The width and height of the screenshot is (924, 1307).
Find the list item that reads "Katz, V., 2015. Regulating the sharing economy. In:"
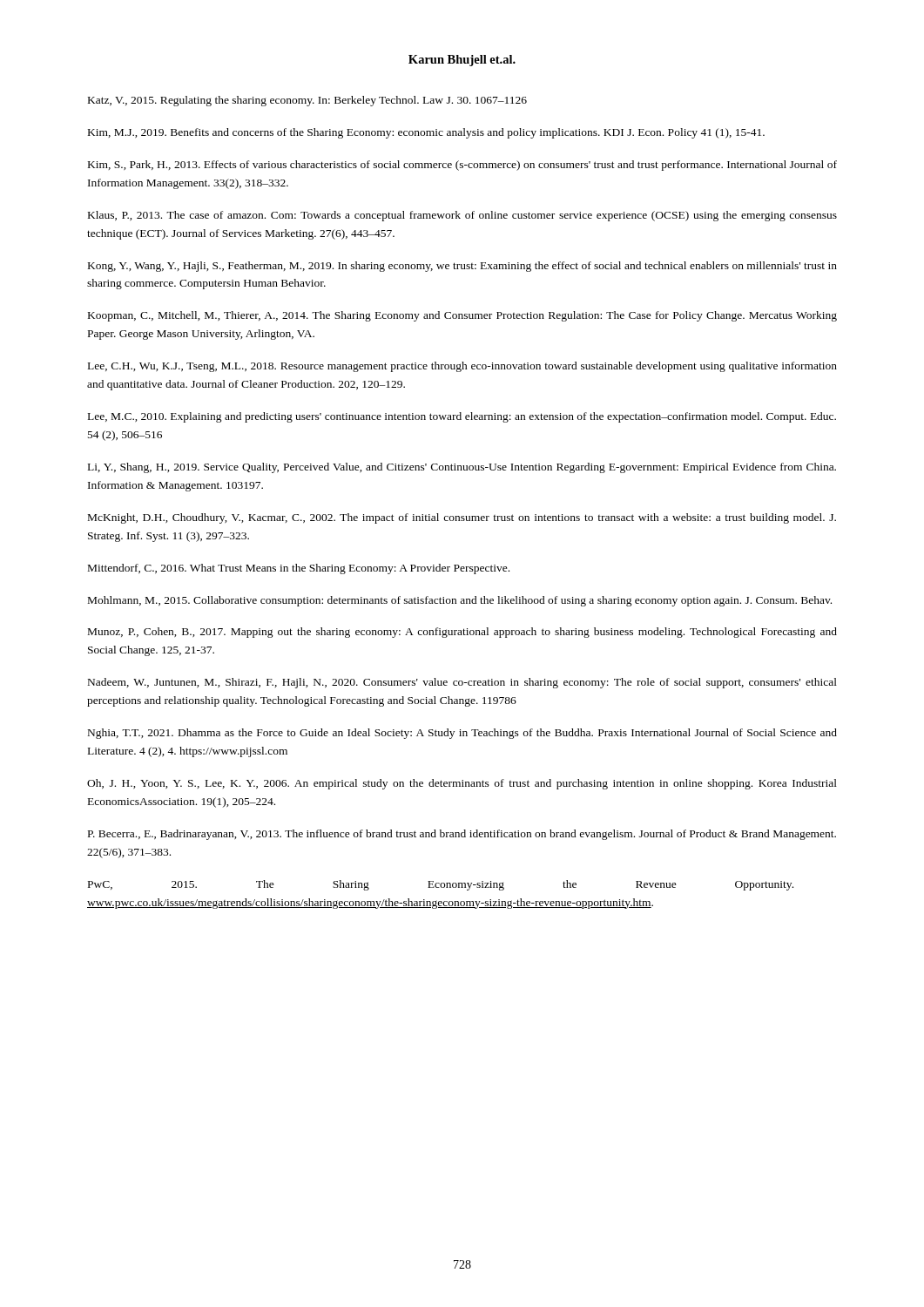[307, 100]
